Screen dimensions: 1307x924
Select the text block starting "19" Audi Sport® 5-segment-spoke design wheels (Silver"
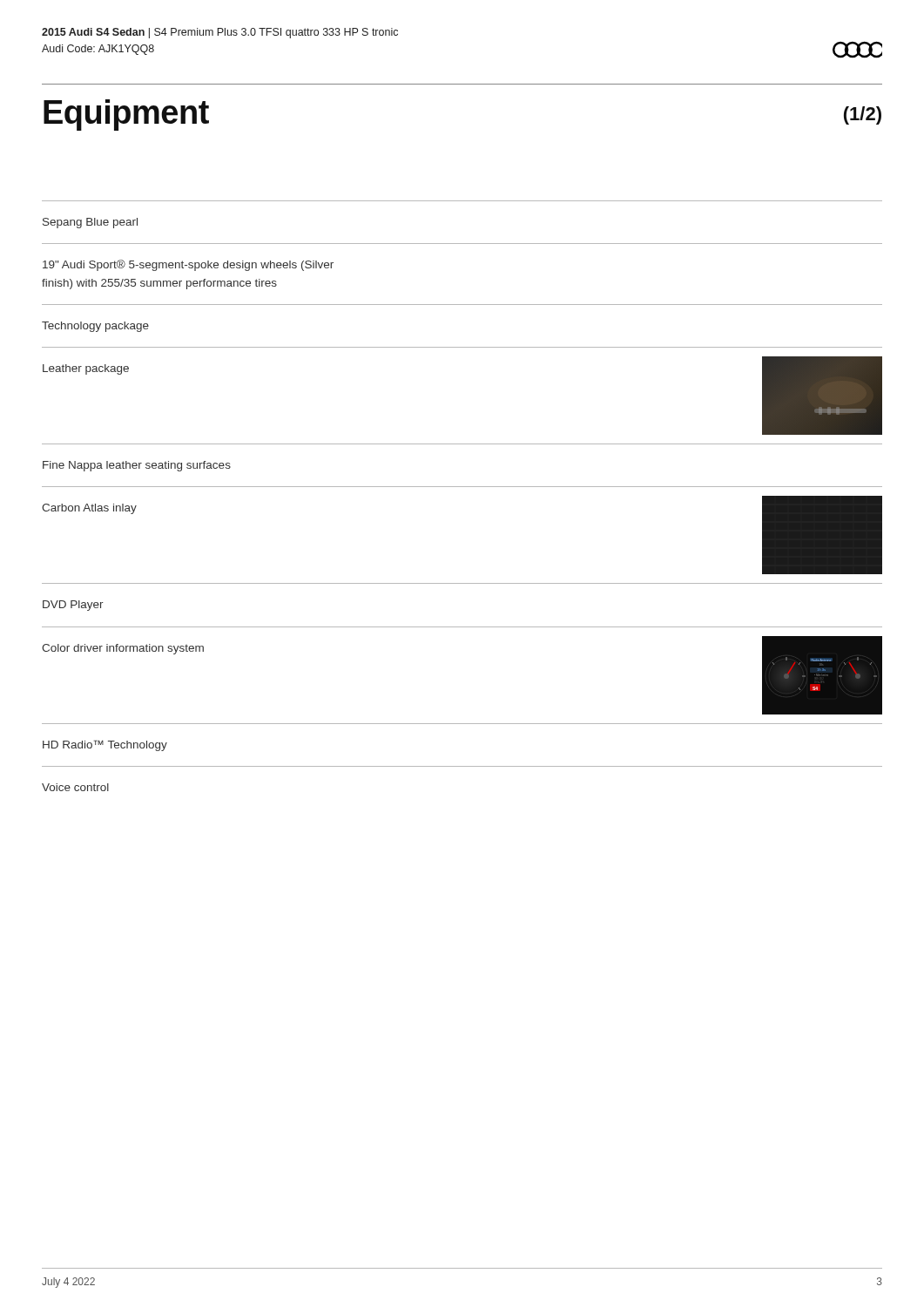tap(188, 265)
